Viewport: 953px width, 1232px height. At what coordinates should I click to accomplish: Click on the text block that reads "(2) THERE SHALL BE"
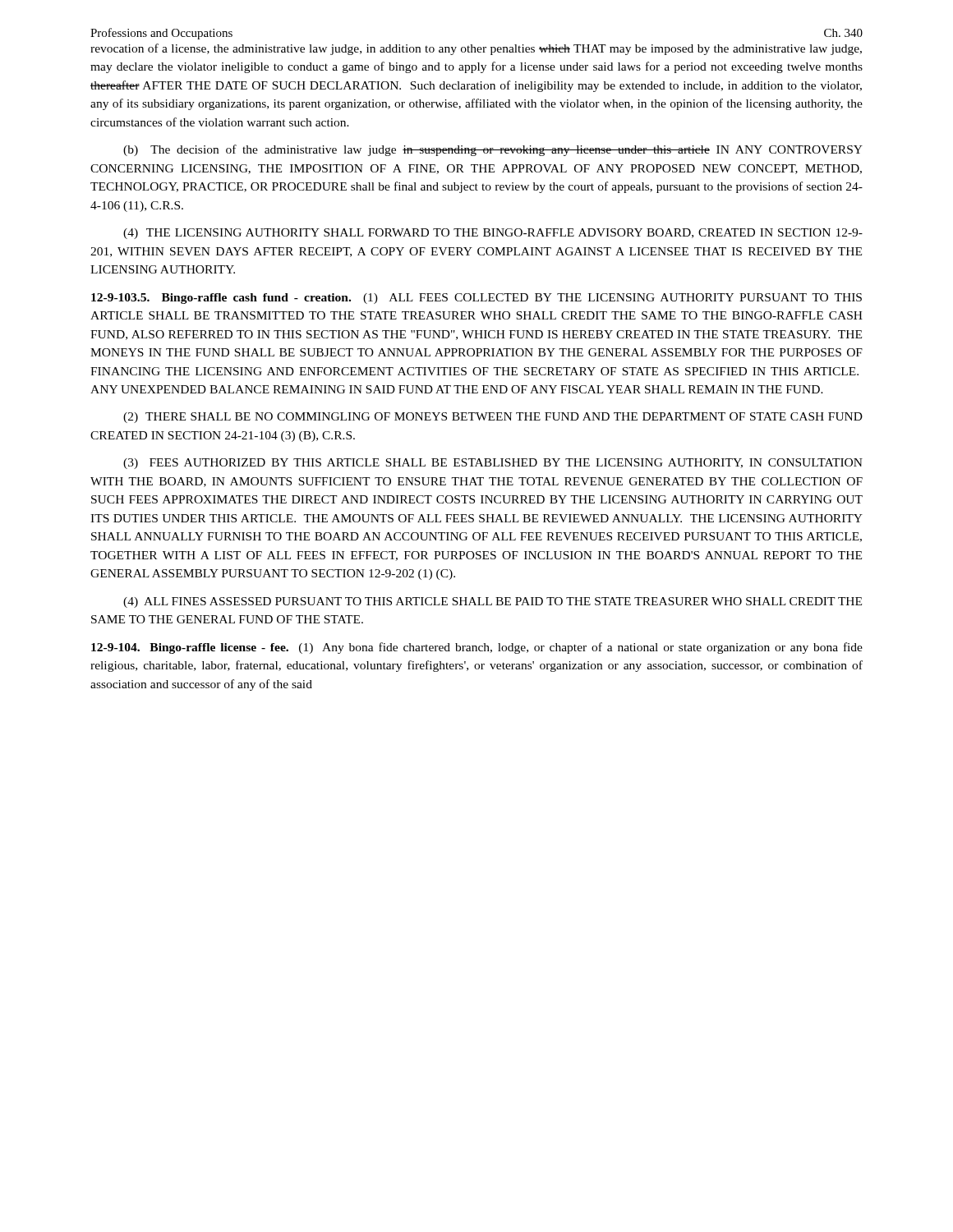click(476, 426)
